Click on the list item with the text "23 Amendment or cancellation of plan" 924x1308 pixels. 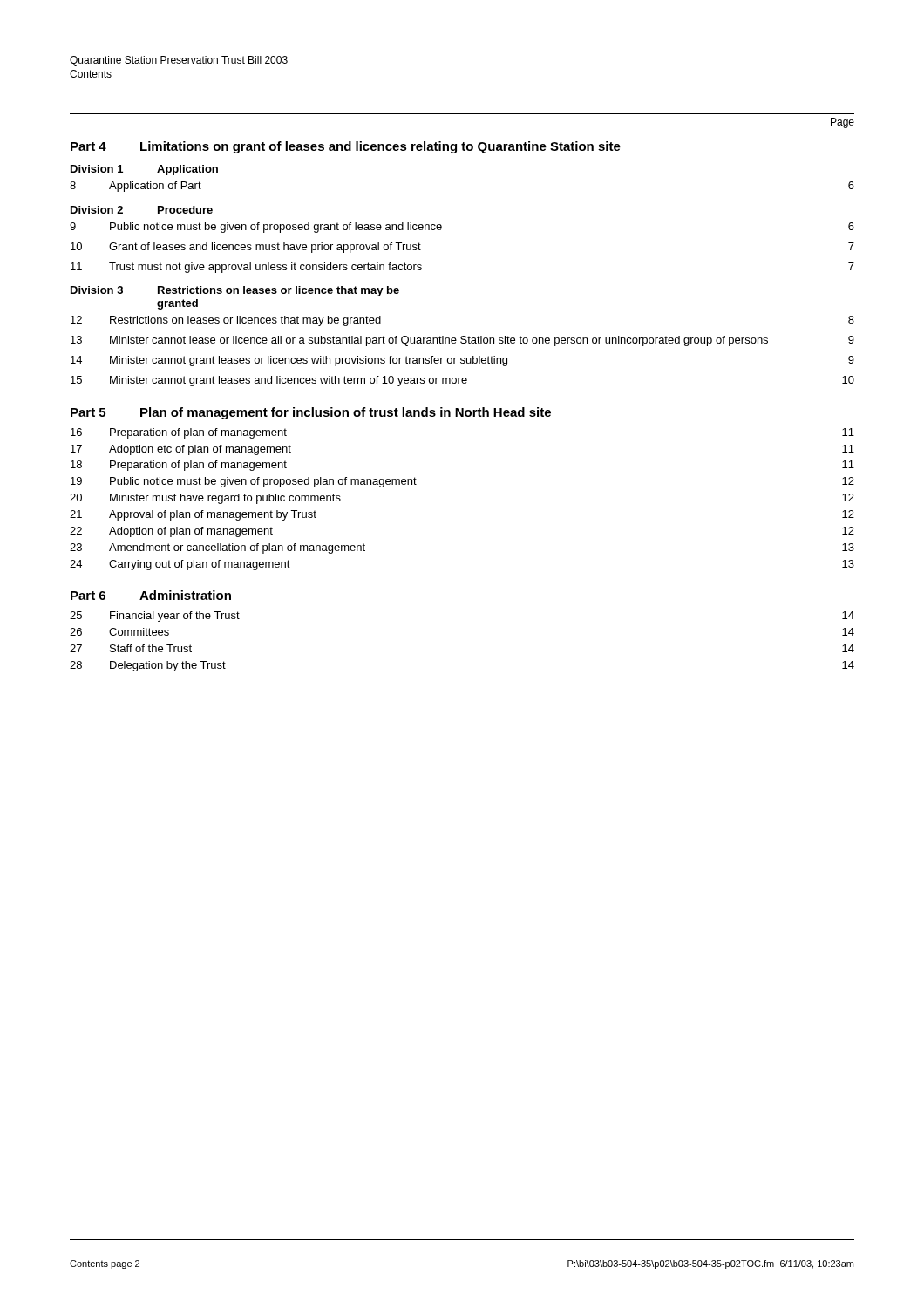point(235,548)
